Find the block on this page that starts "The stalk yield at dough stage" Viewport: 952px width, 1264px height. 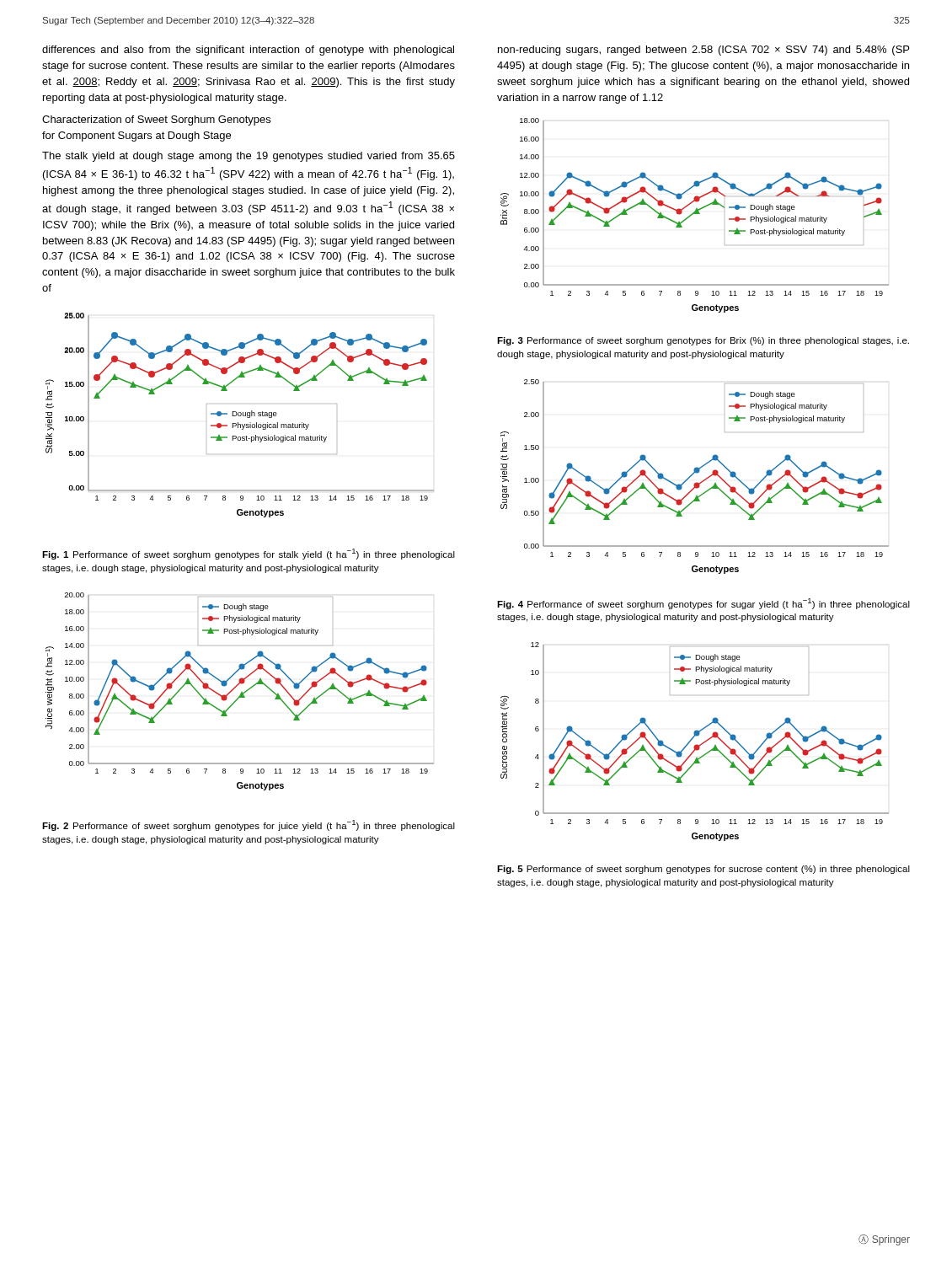click(x=249, y=222)
